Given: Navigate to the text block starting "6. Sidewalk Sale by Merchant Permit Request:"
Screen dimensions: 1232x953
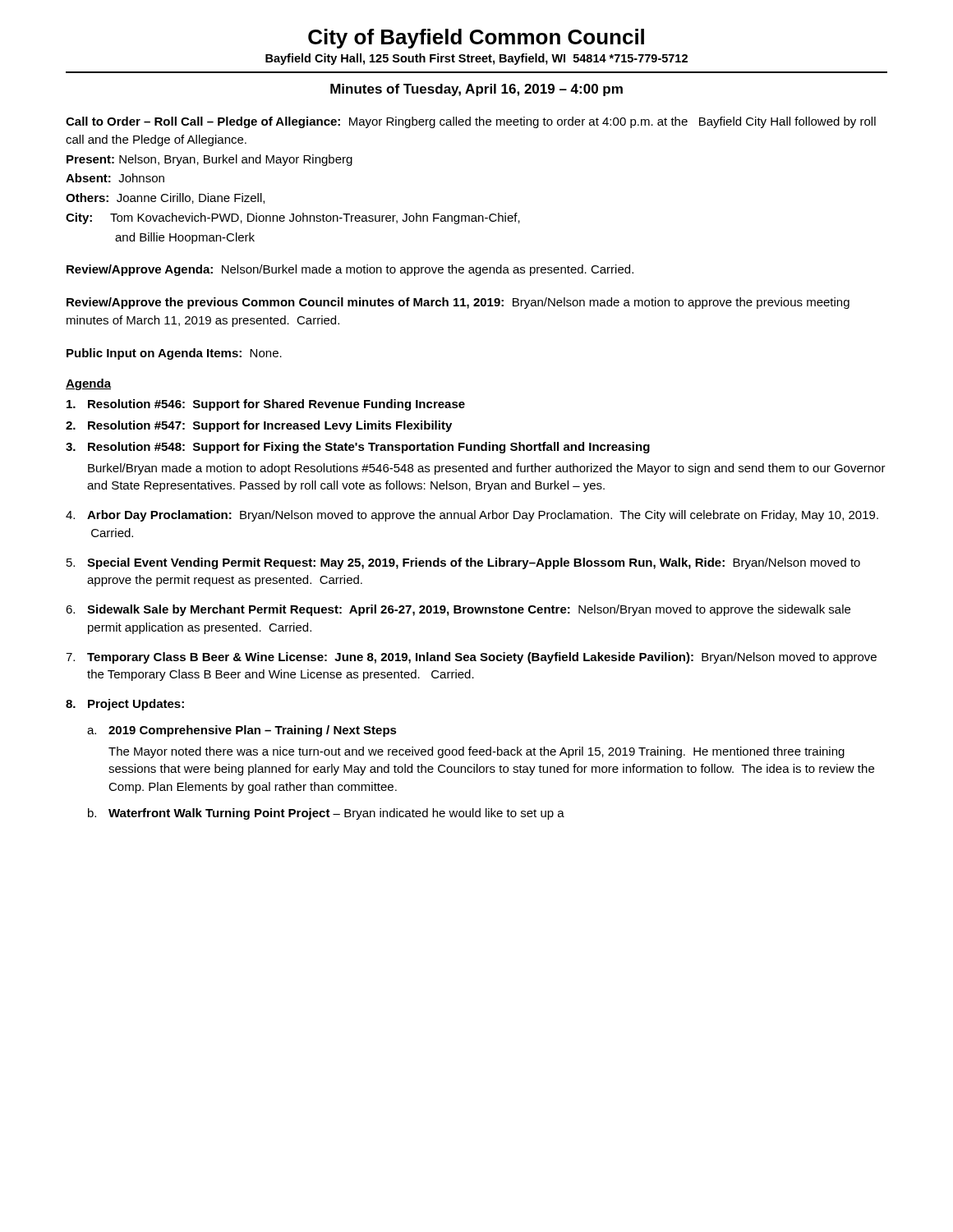Looking at the screenshot, I should point(476,618).
